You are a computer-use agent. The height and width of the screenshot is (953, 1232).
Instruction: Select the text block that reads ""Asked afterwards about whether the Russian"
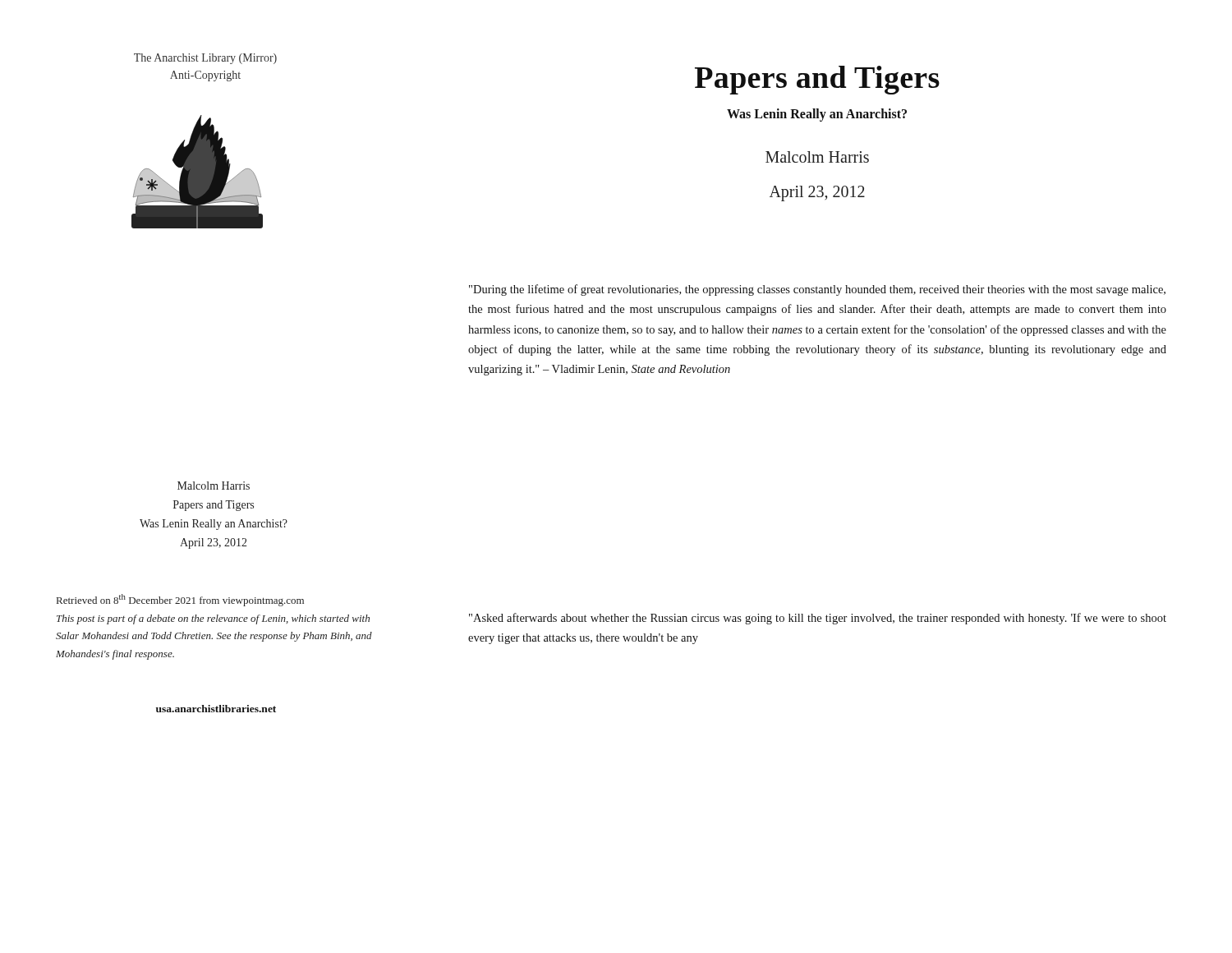817,628
